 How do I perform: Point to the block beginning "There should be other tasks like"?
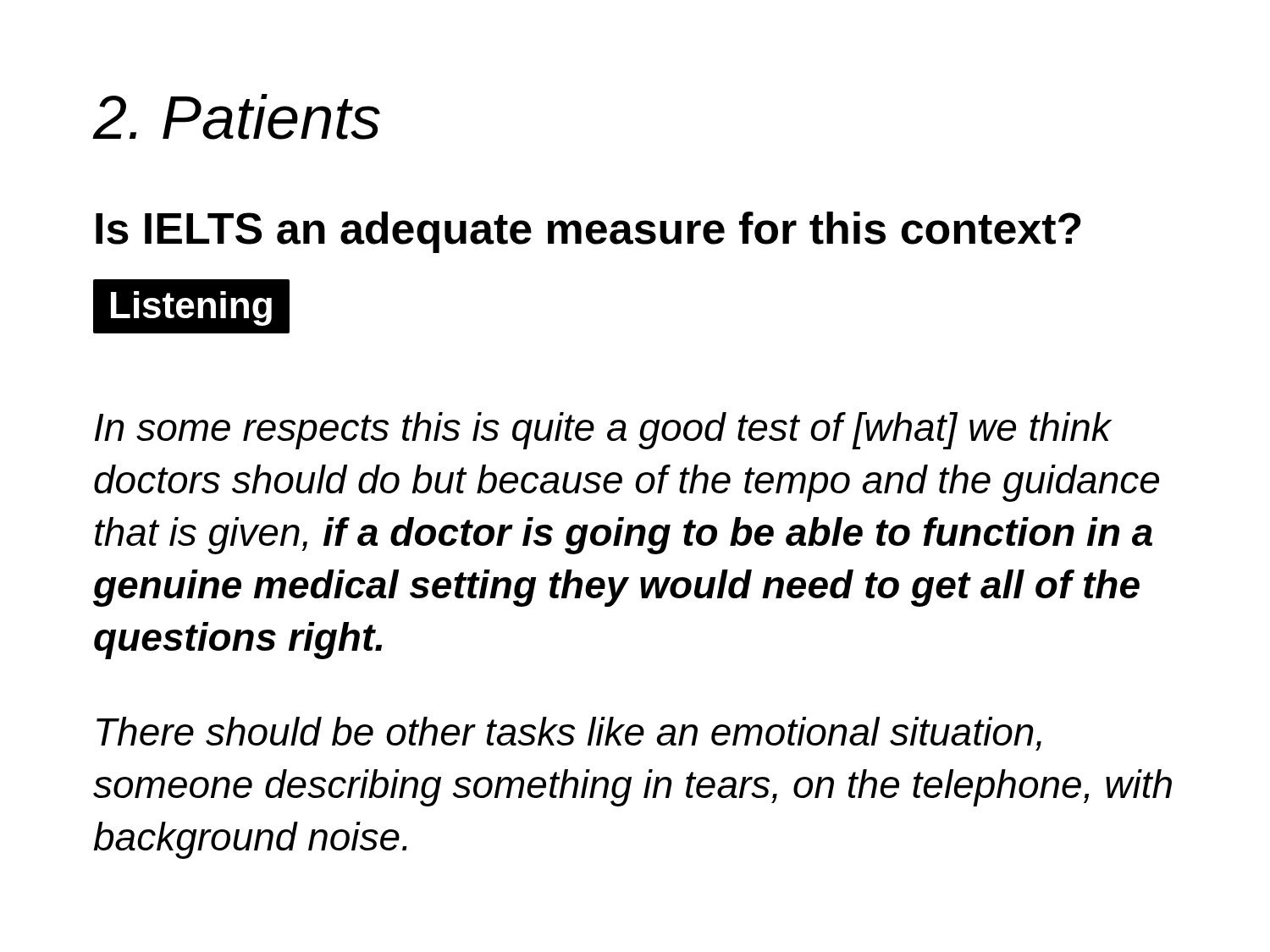click(633, 785)
